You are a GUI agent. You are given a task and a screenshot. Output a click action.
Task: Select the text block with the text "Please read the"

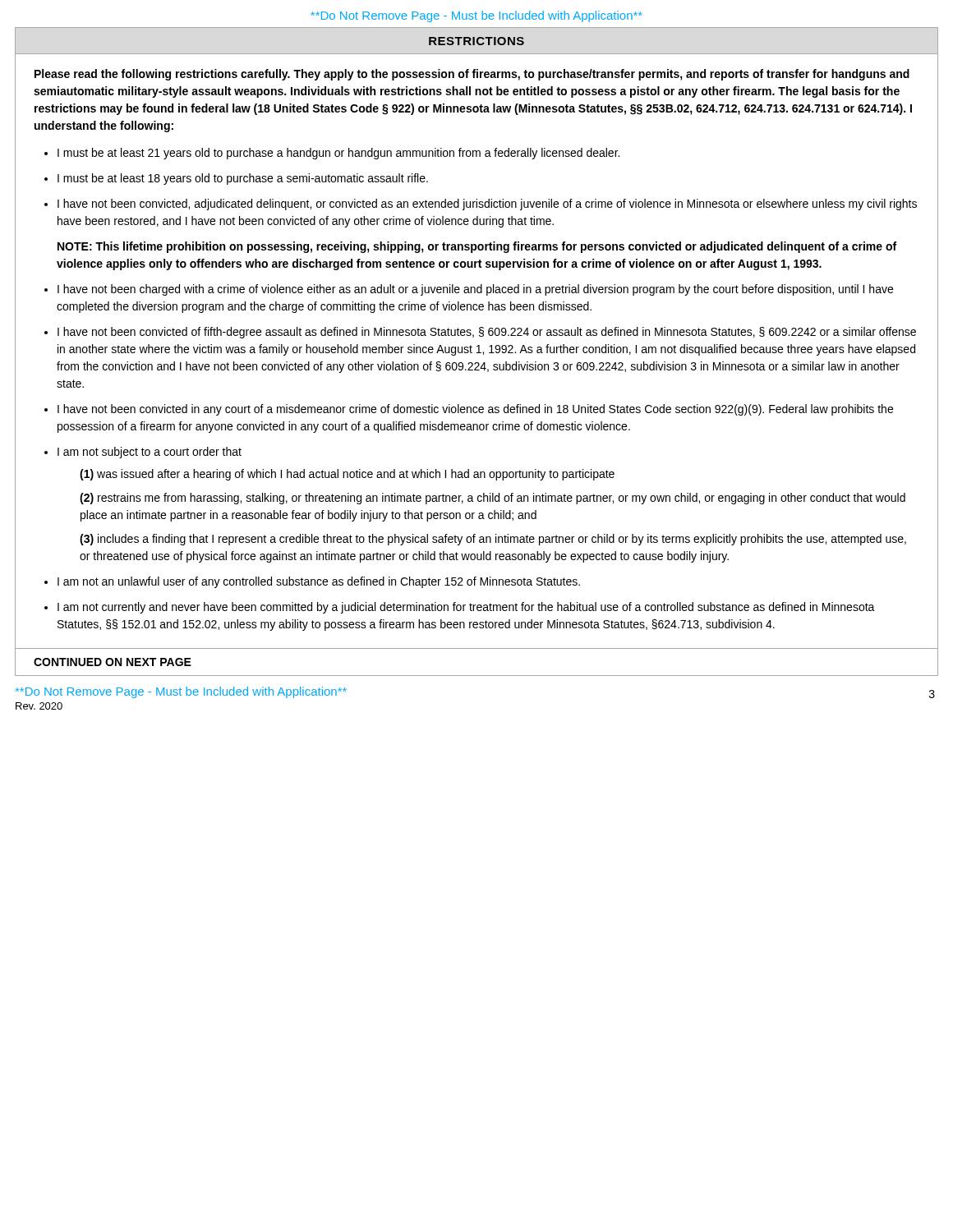[473, 100]
